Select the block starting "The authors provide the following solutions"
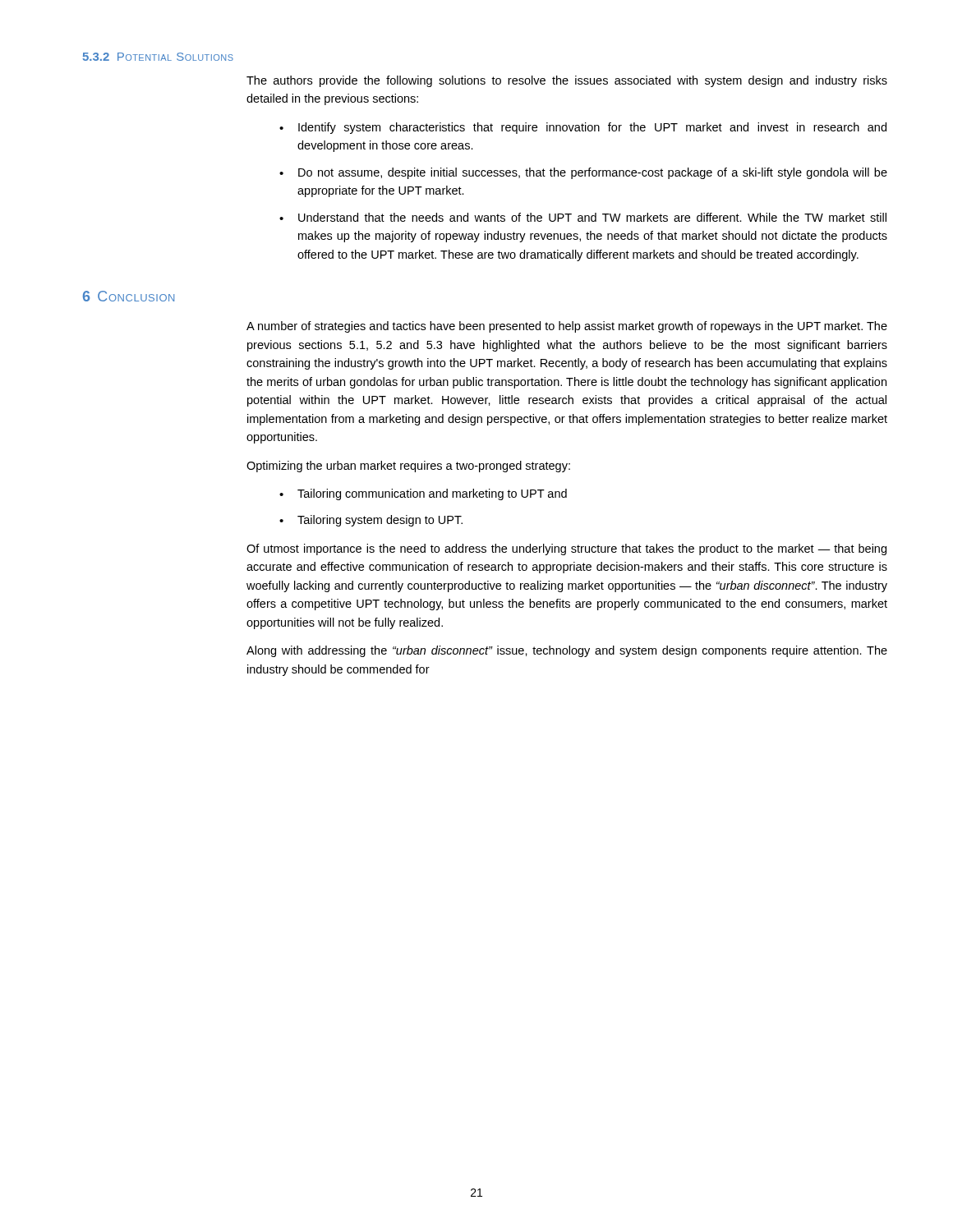 click(567, 90)
